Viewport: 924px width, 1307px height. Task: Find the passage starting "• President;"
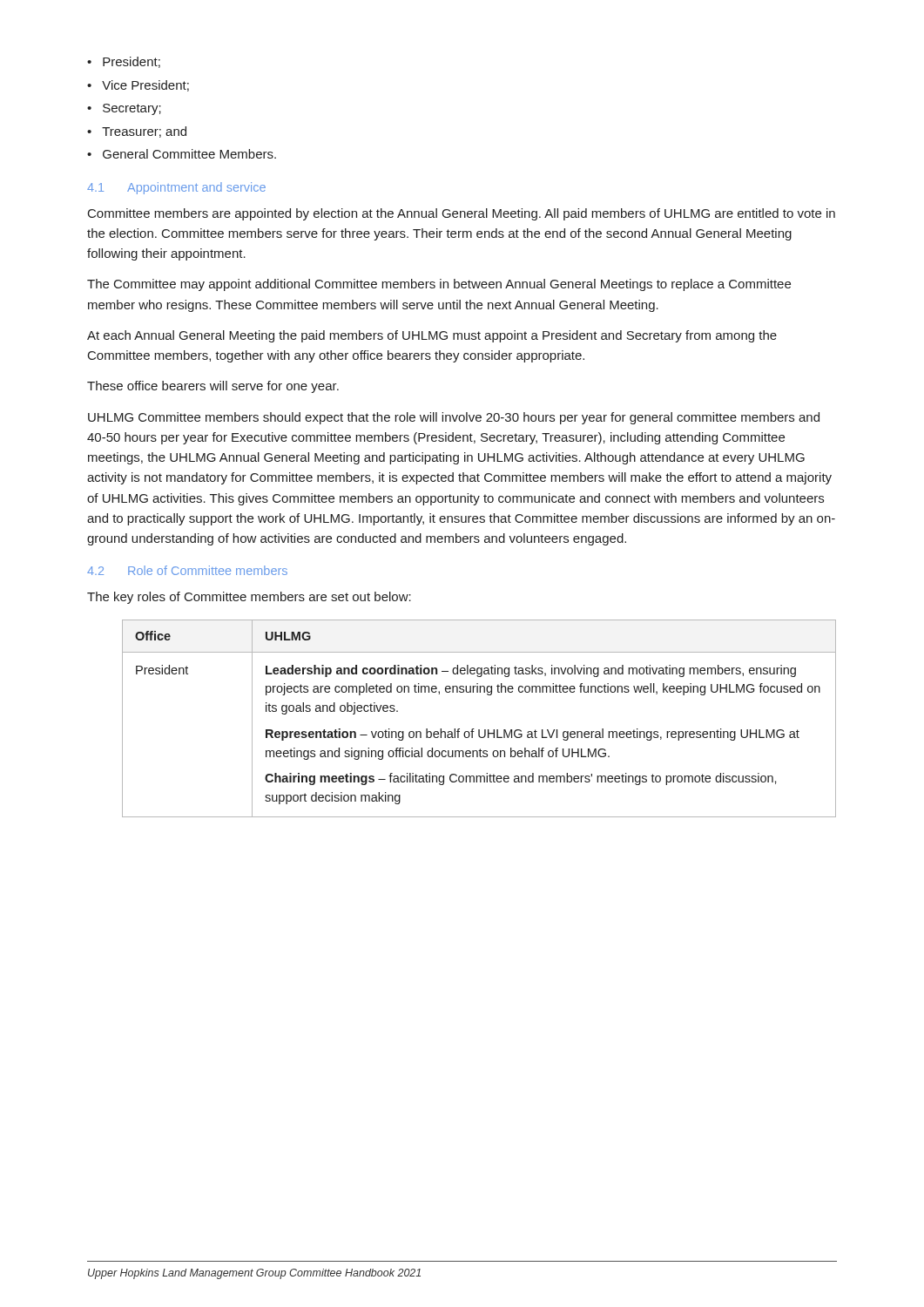[124, 62]
